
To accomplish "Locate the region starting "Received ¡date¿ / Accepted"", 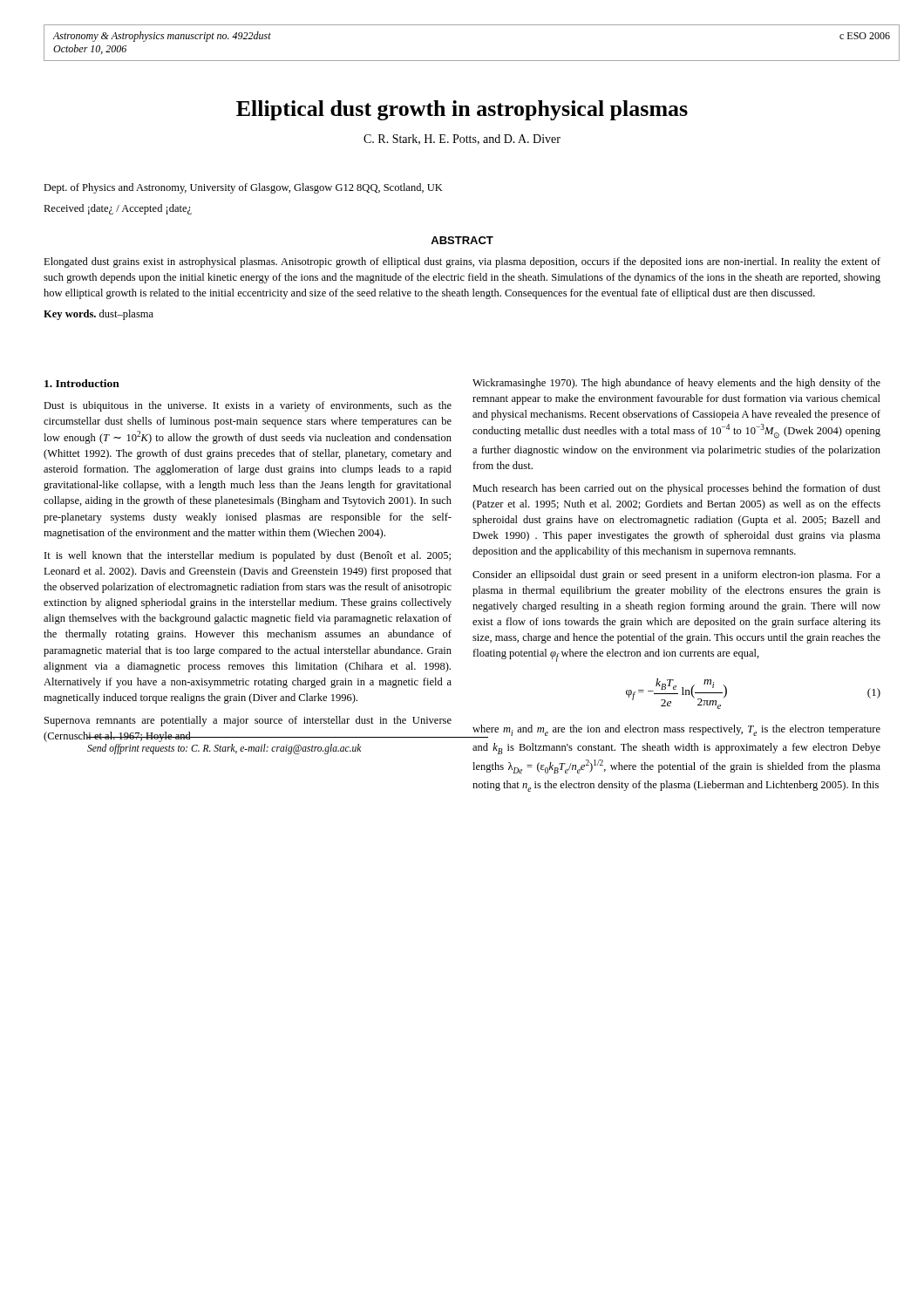I will (118, 208).
